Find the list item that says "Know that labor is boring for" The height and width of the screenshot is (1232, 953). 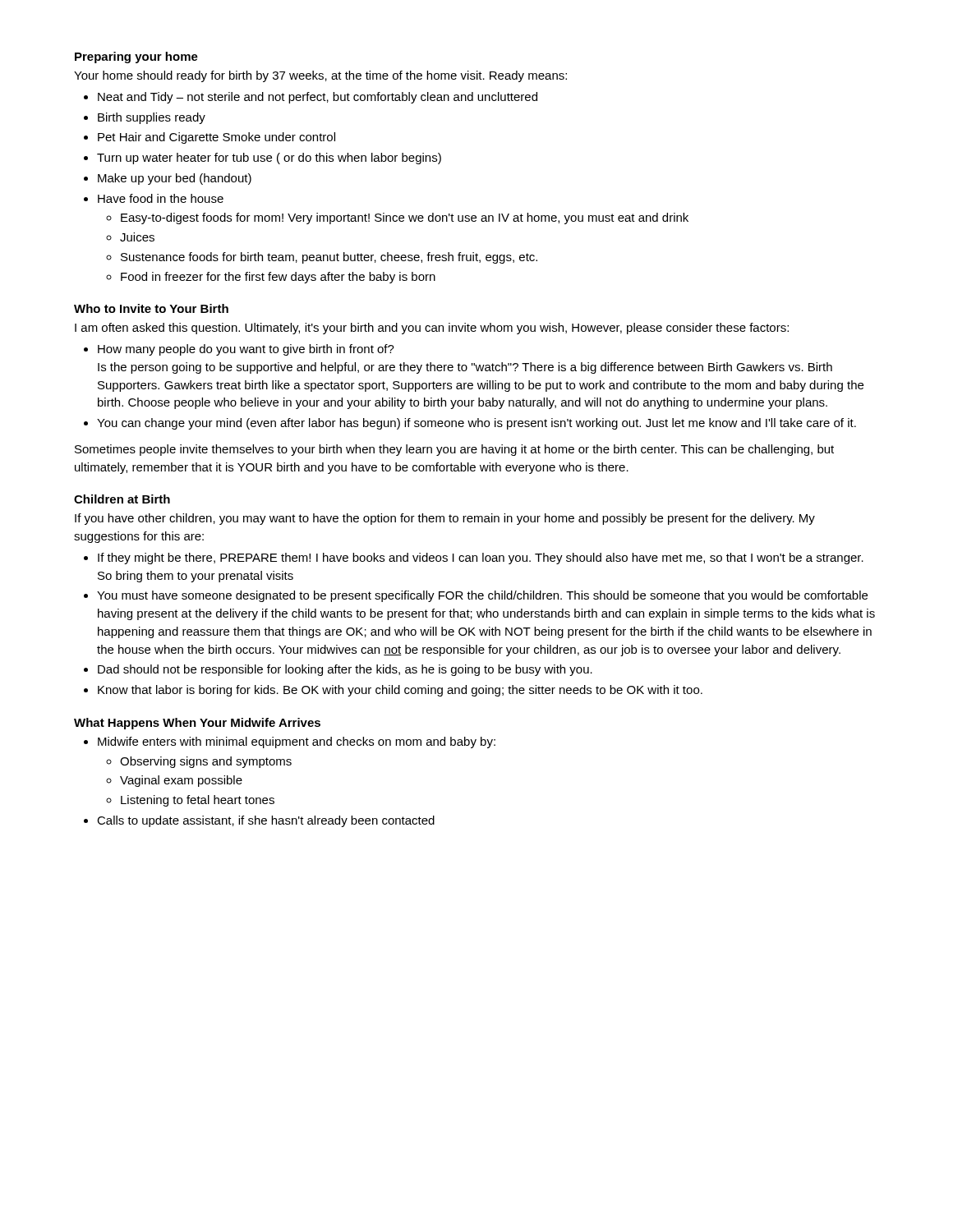[400, 689]
